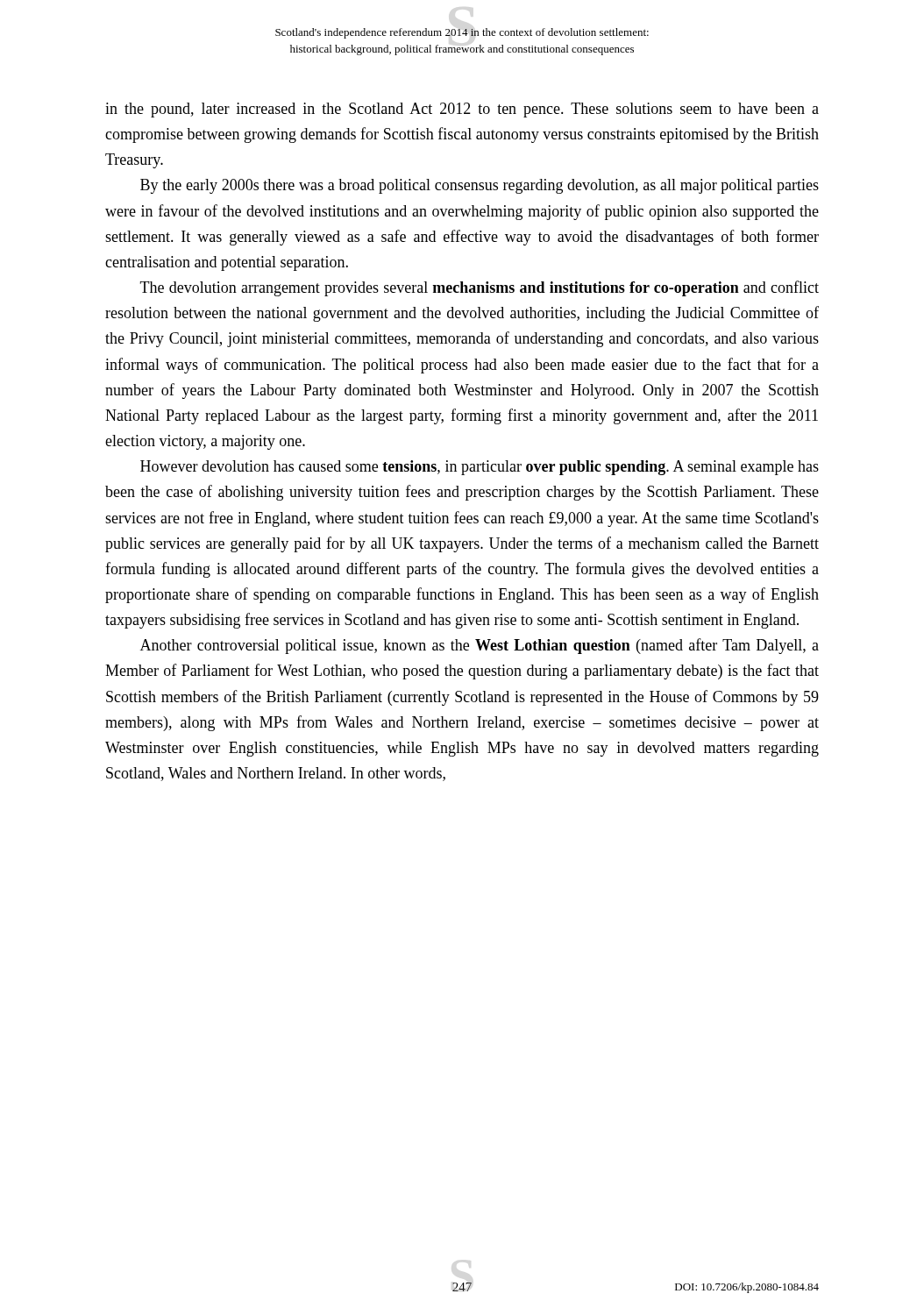This screenshot has width=924, height=1315.
Task: Point to the block beginning "However devolution has caused"
Action: coord(462,544)
